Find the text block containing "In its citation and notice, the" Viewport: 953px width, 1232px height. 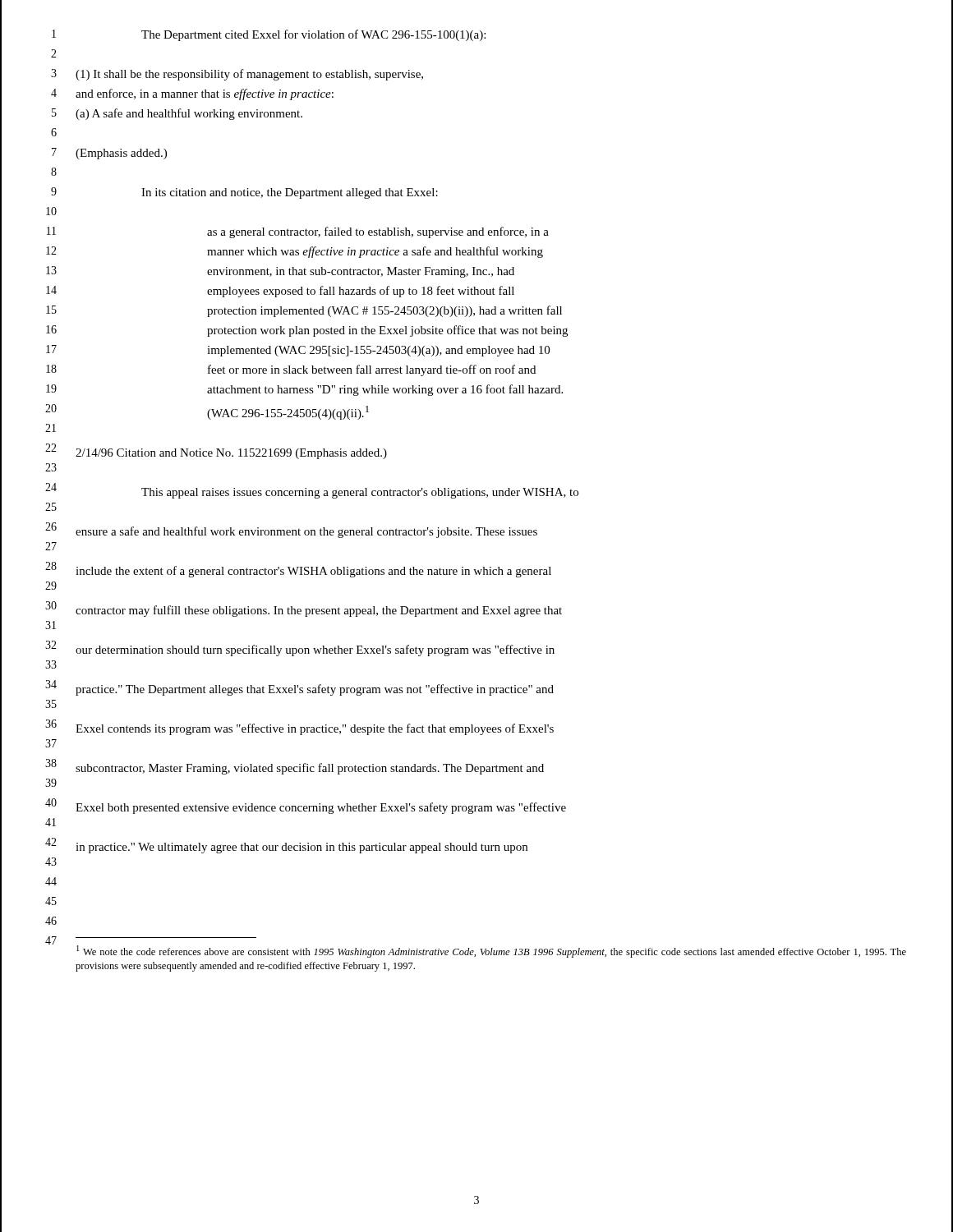tap(257, 192)
